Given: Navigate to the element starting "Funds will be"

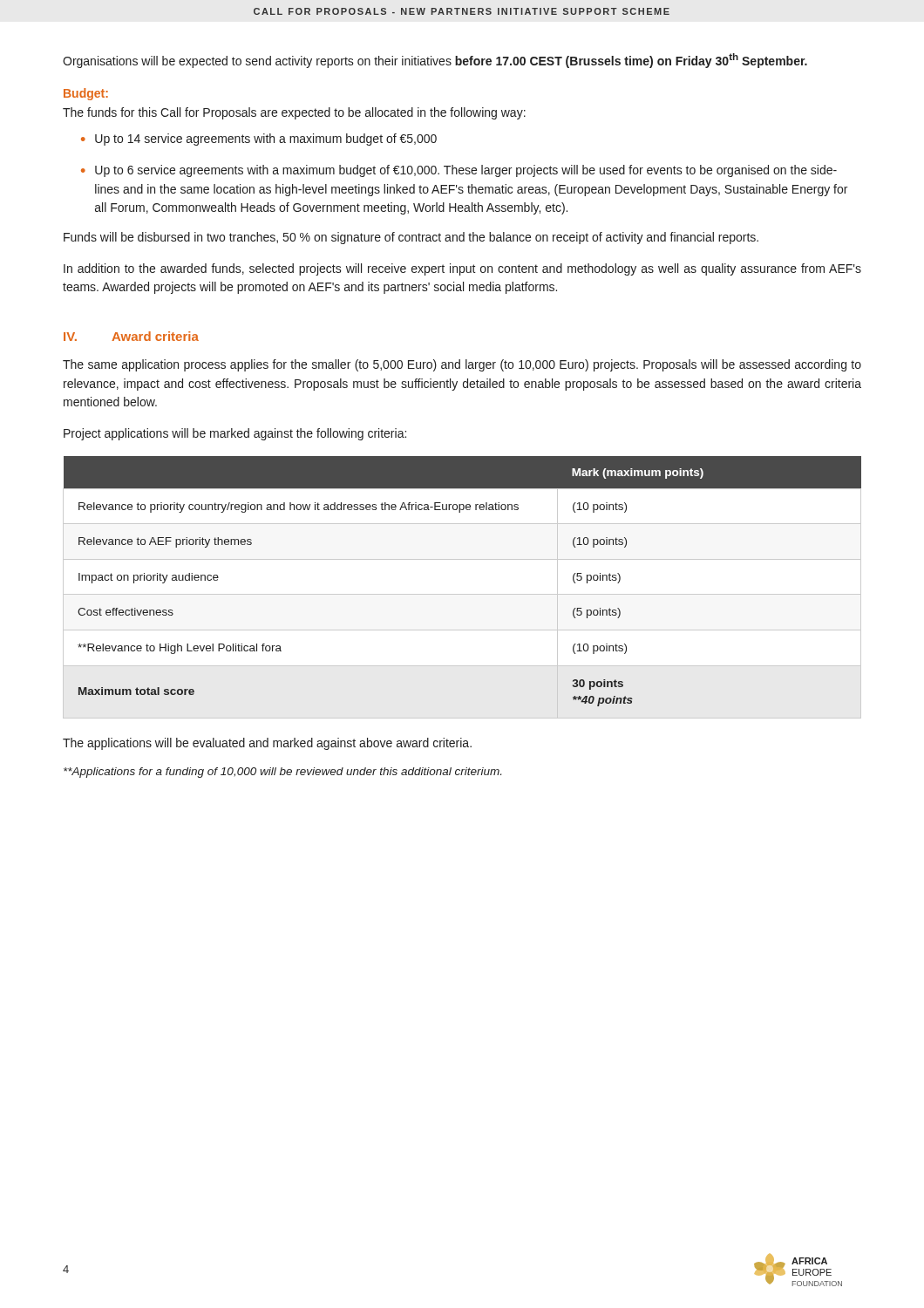Looking at the screenshot, I should [x=411, y=237].
